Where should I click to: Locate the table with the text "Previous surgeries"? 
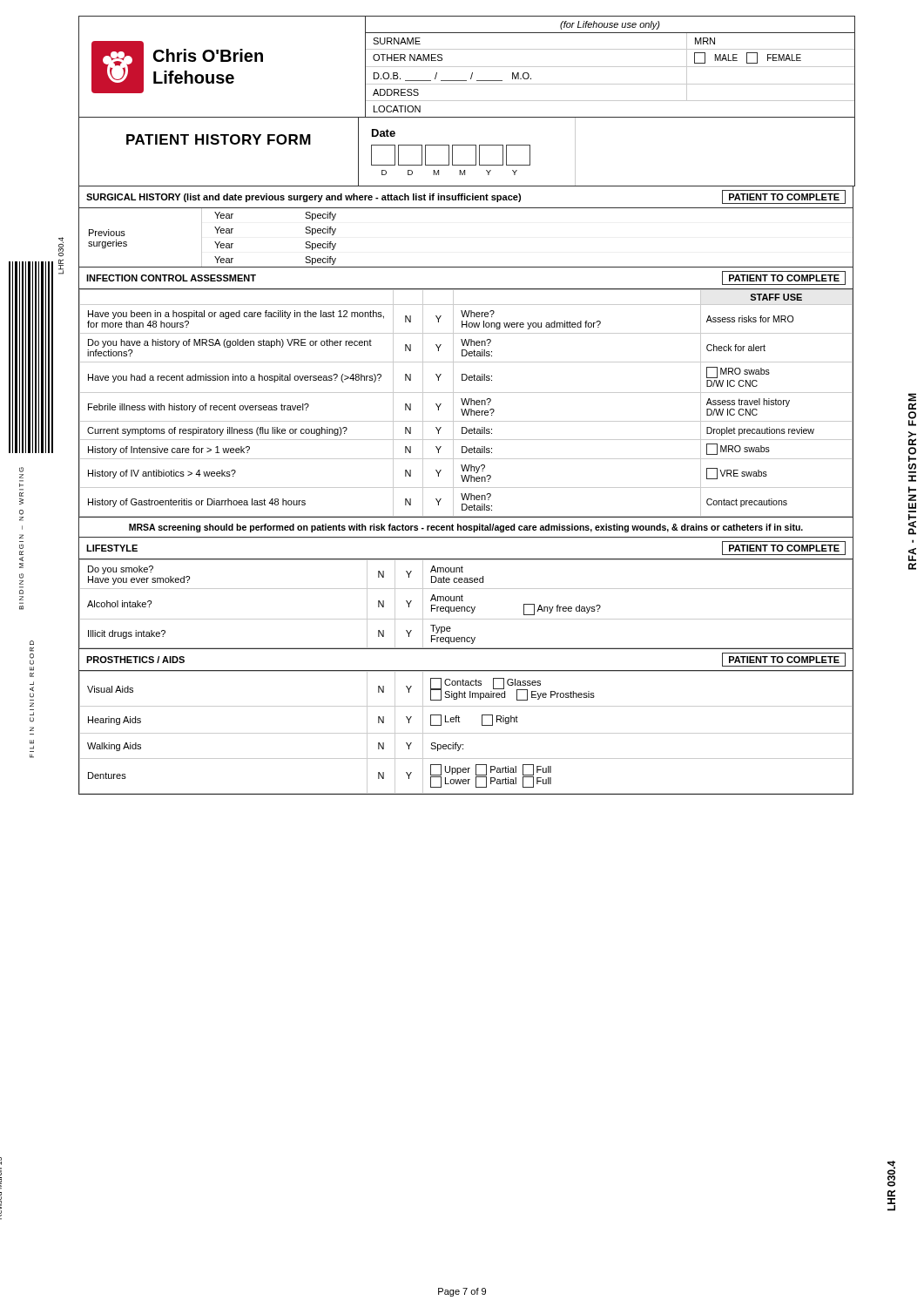click(466, 238)
